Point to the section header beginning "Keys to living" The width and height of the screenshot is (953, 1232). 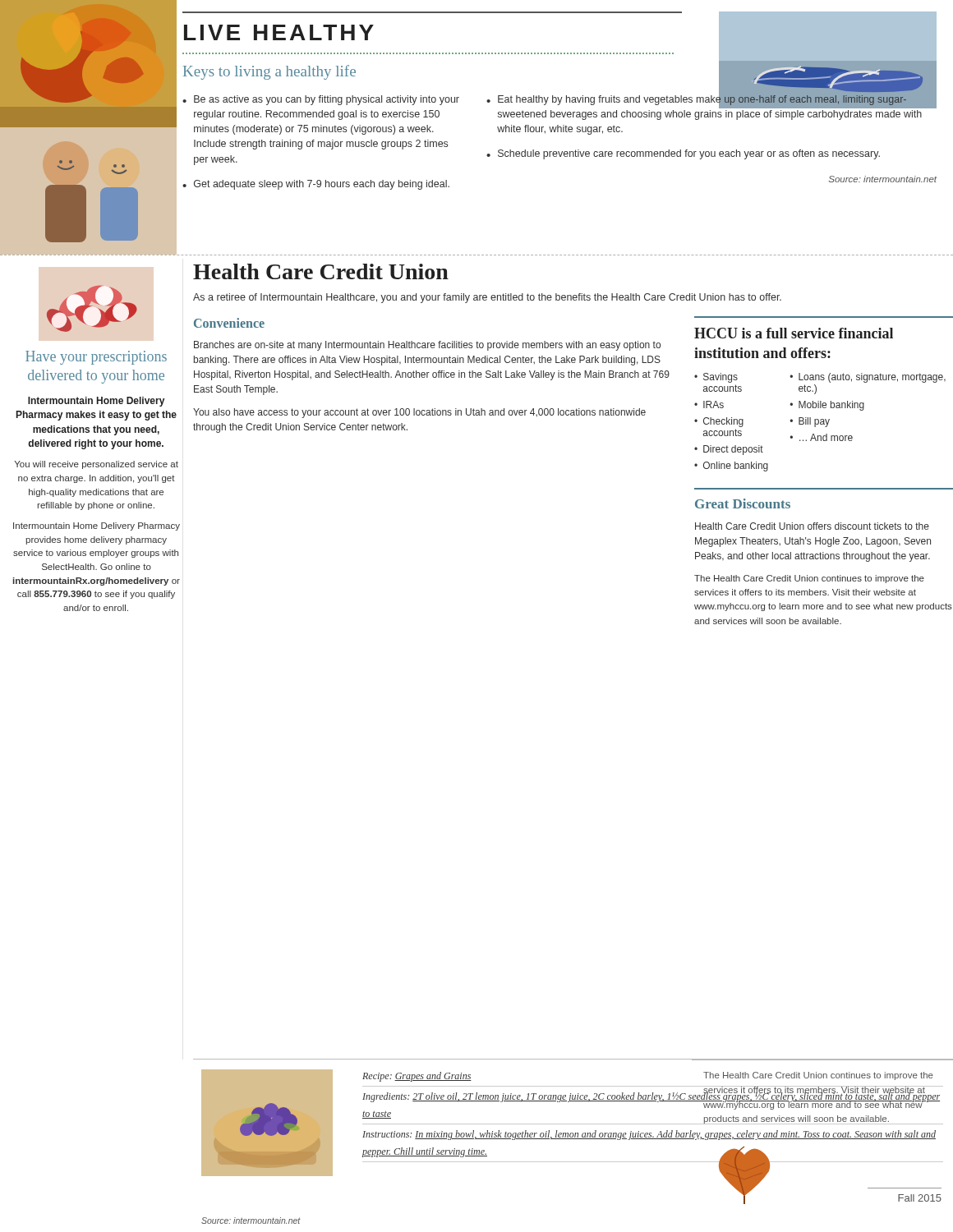(269, 71)
